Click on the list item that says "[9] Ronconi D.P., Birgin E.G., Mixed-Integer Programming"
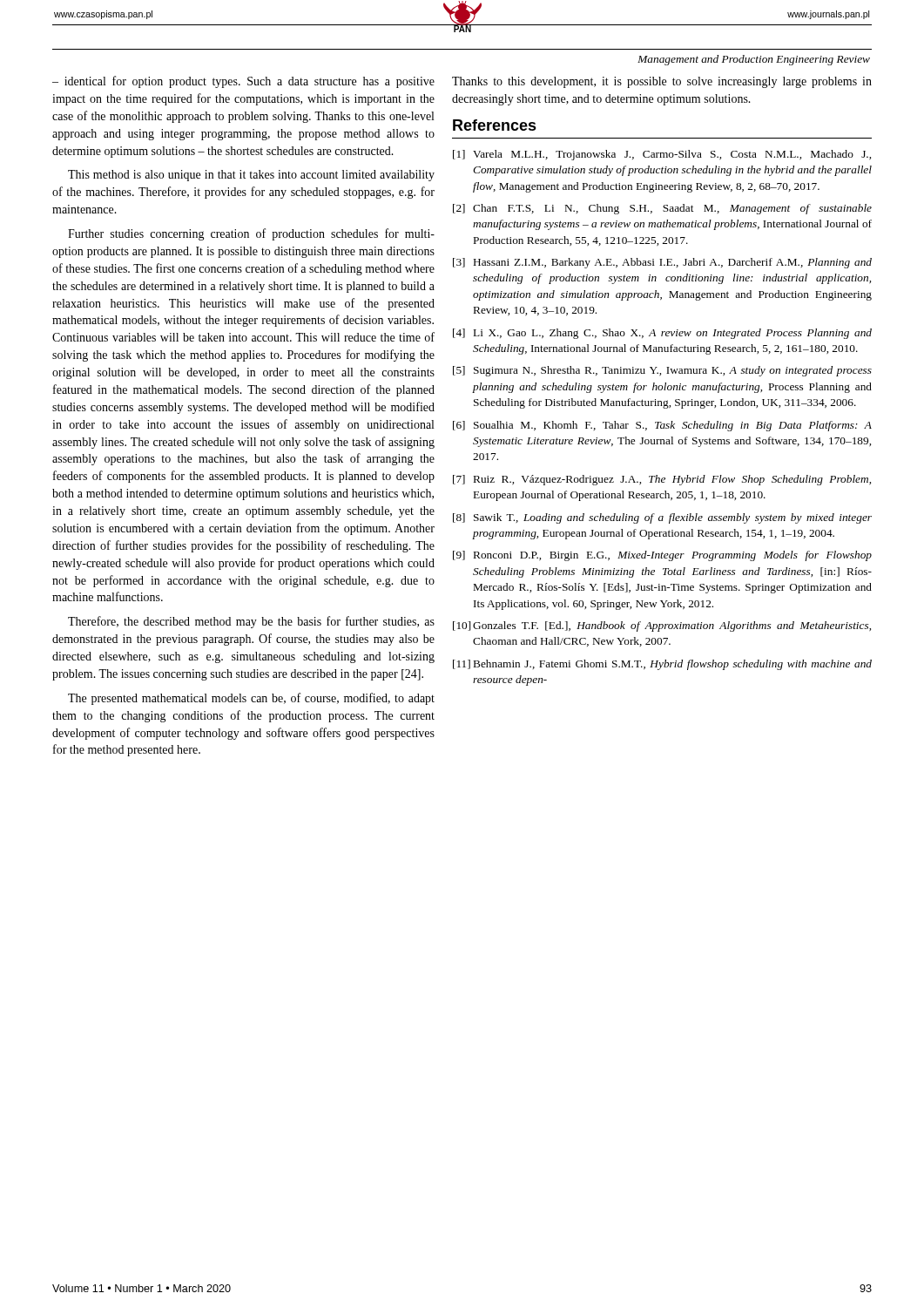924x1307 pixels. point(662,580)
